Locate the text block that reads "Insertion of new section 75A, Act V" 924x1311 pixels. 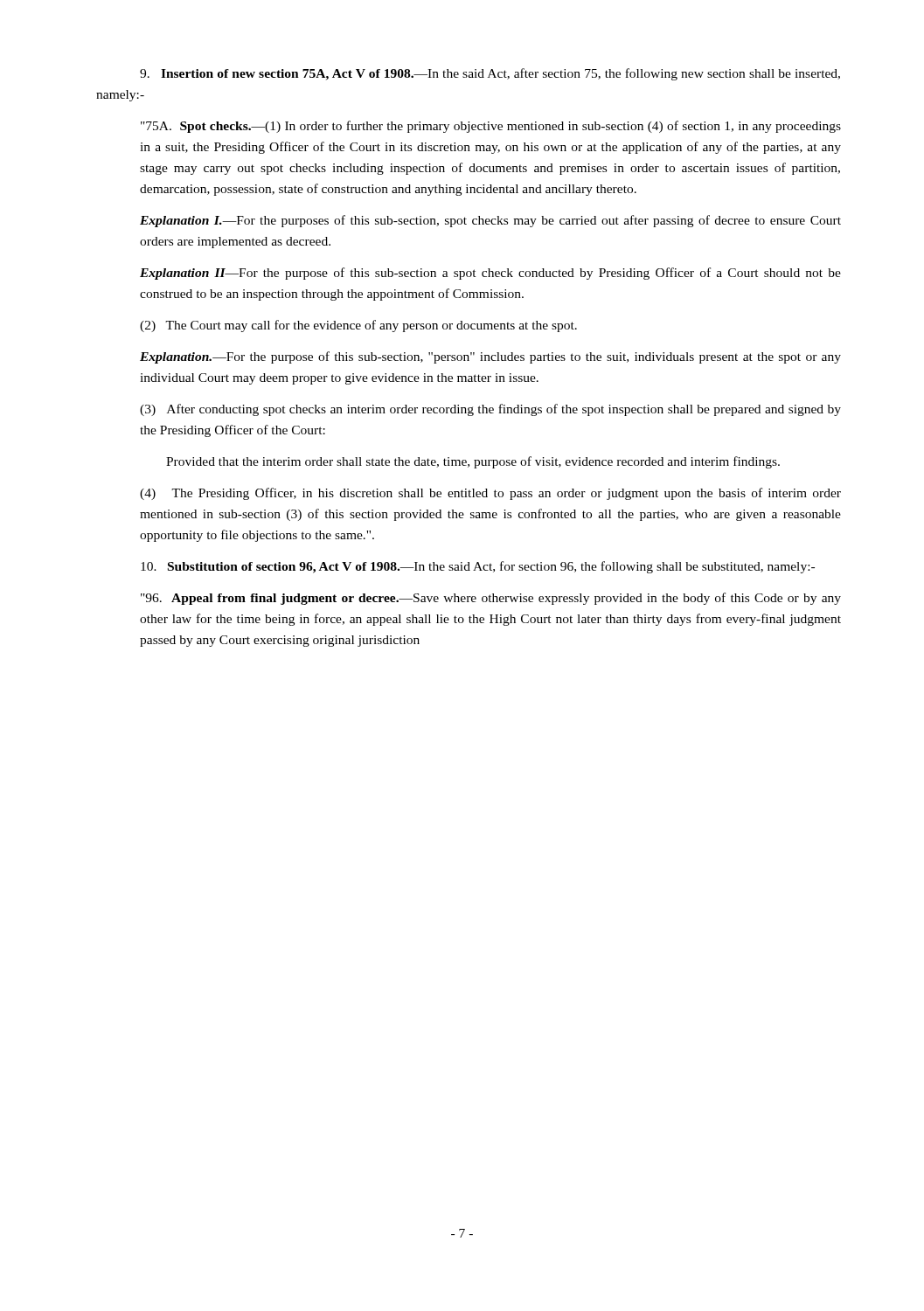pyautogui.click(x=469, y=83)
